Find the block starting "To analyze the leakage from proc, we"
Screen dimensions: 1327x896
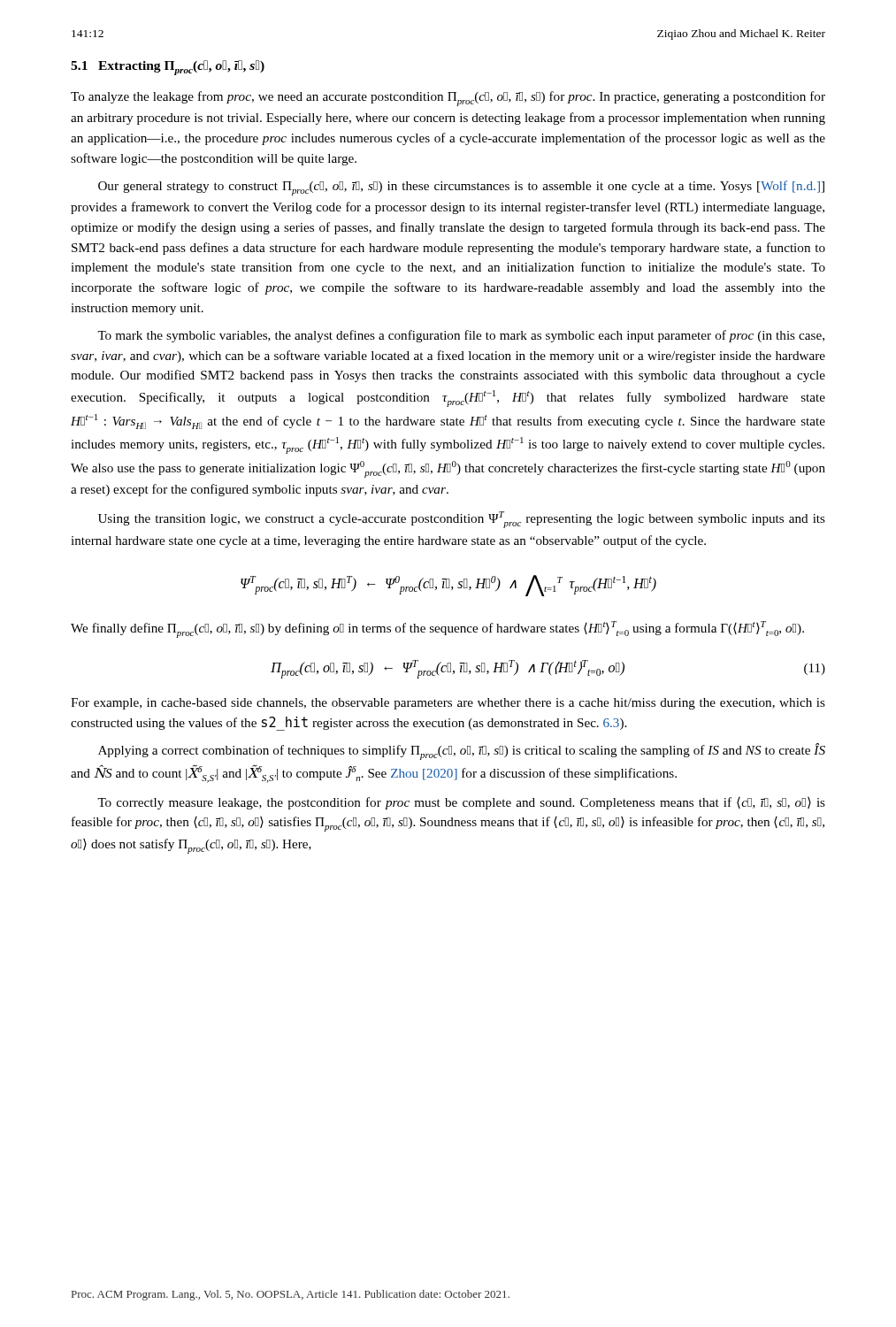pyautogui.click(x=448, y=127)
